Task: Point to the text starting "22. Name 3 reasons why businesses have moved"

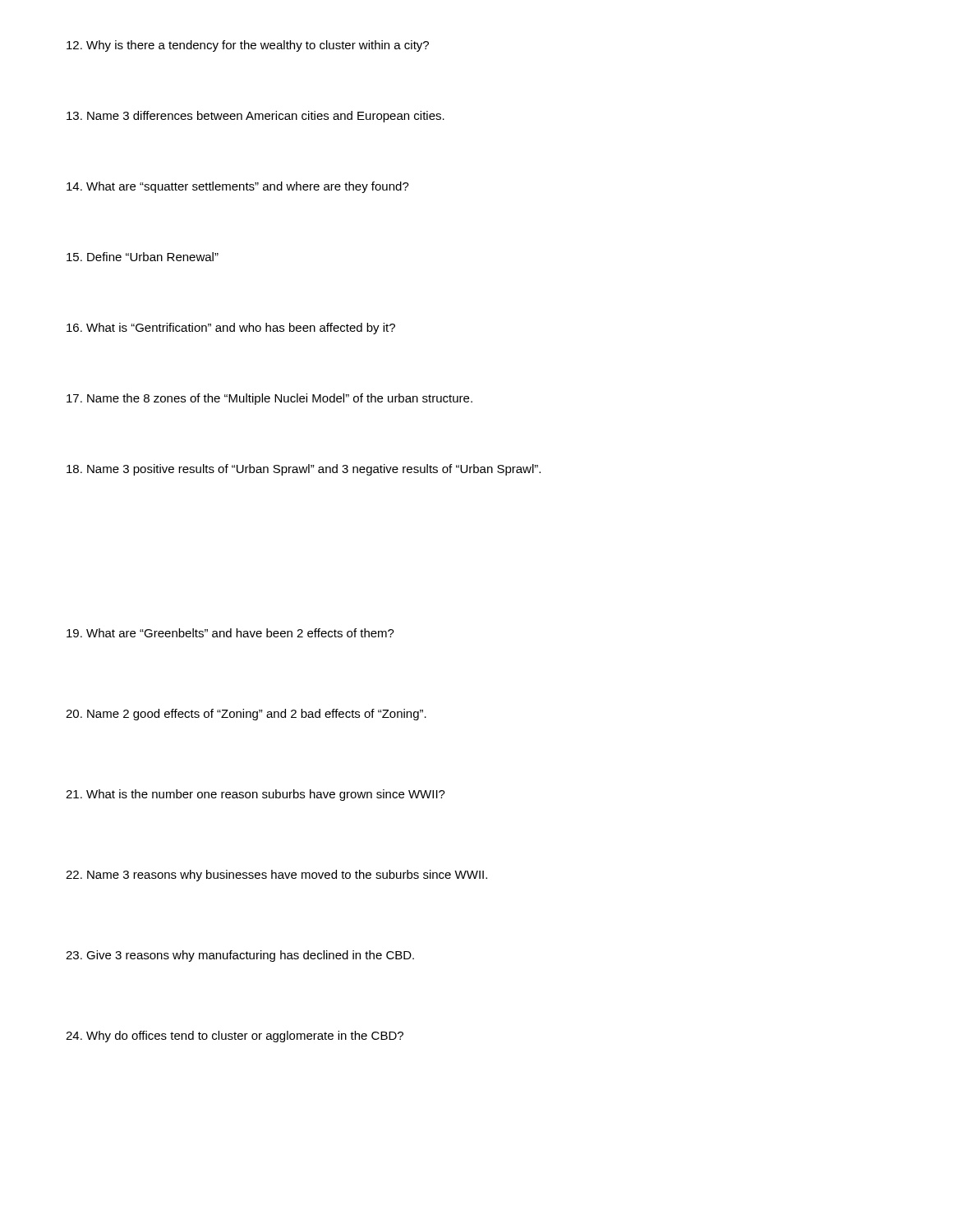Action: coord(277,874)
